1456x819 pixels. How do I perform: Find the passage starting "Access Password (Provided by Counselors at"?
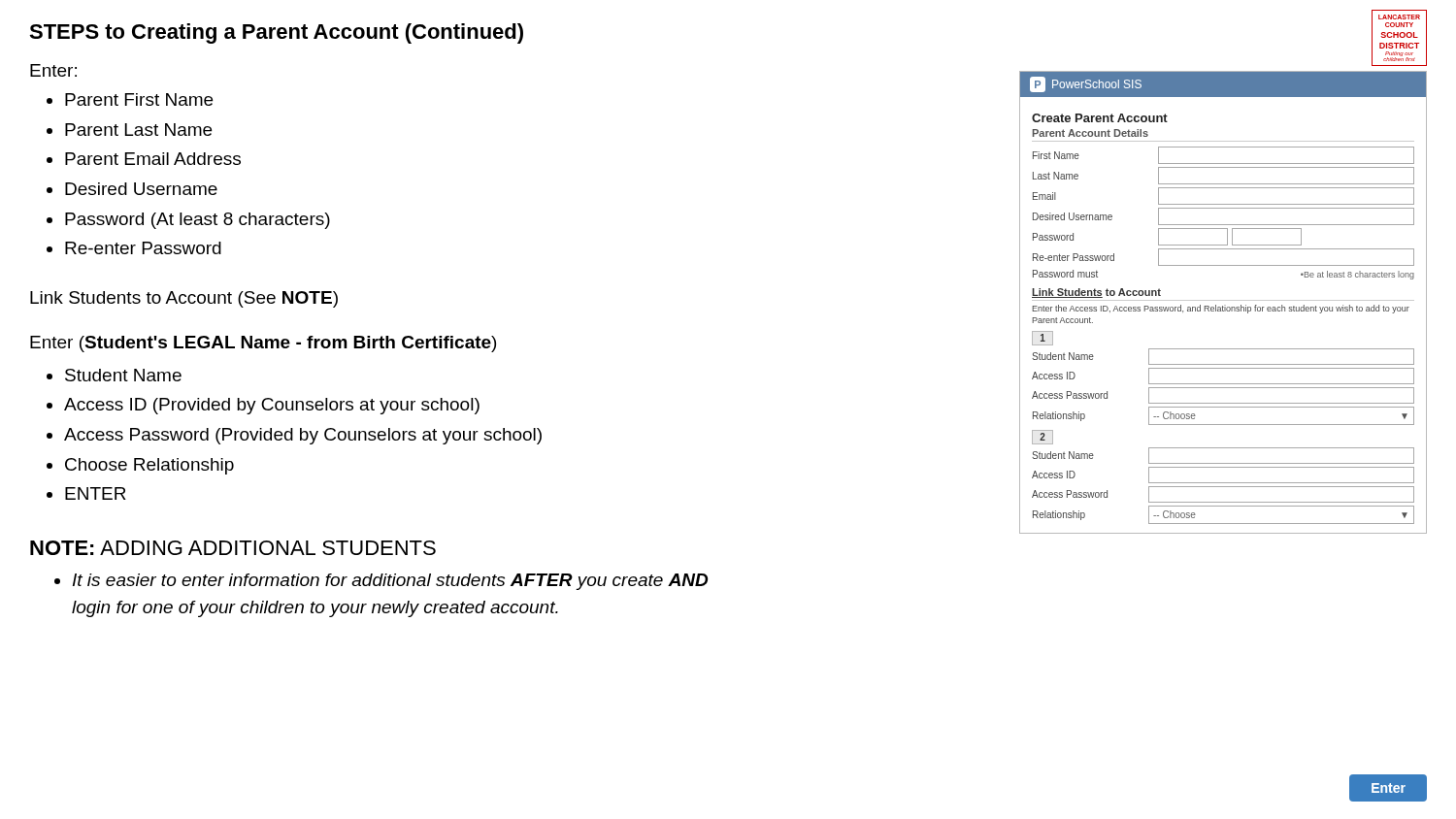303,434
